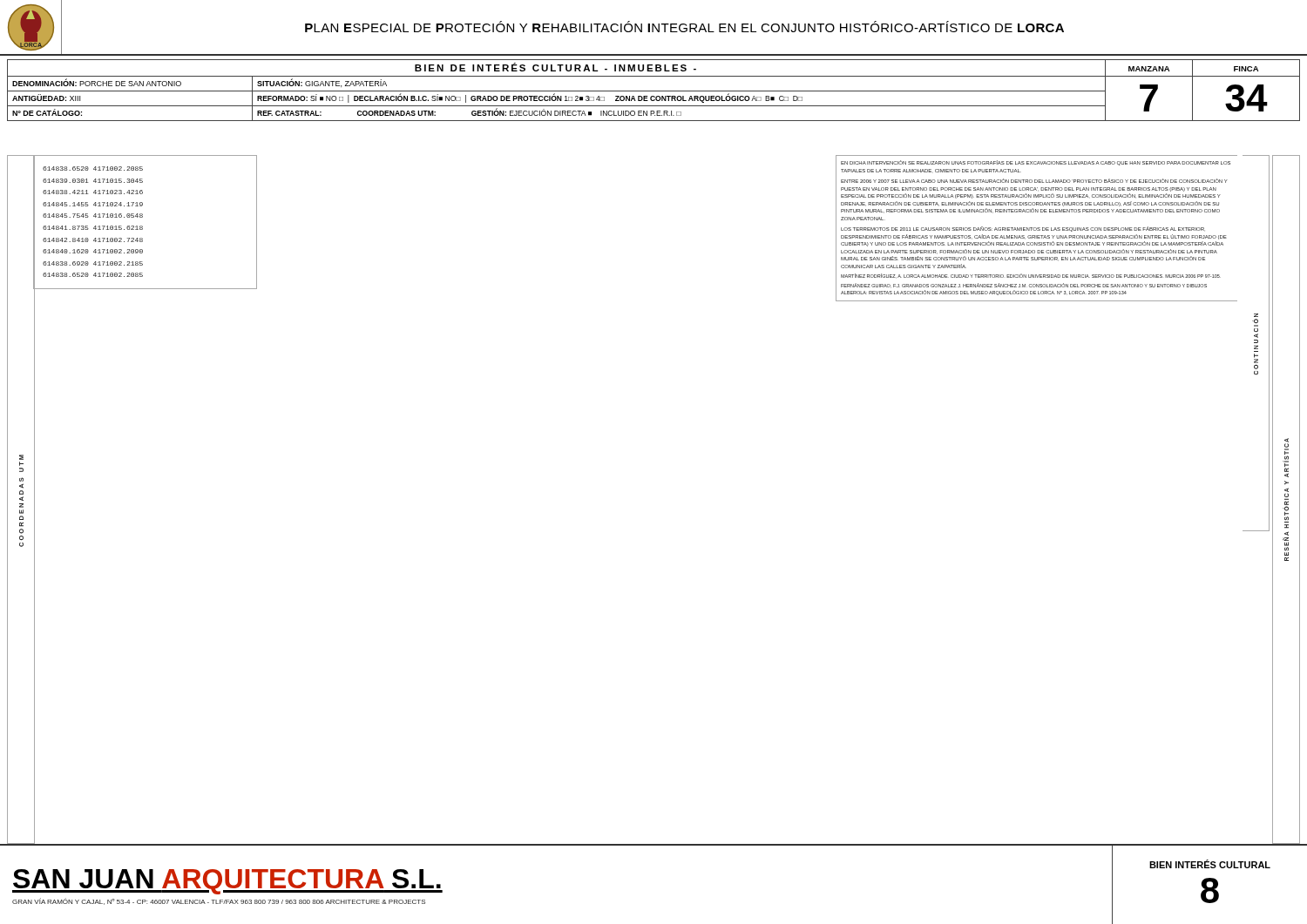Click on the text containing "RESEÑA HISTÓRICA Y ARTÍSTICA"

click(1286, 499)
